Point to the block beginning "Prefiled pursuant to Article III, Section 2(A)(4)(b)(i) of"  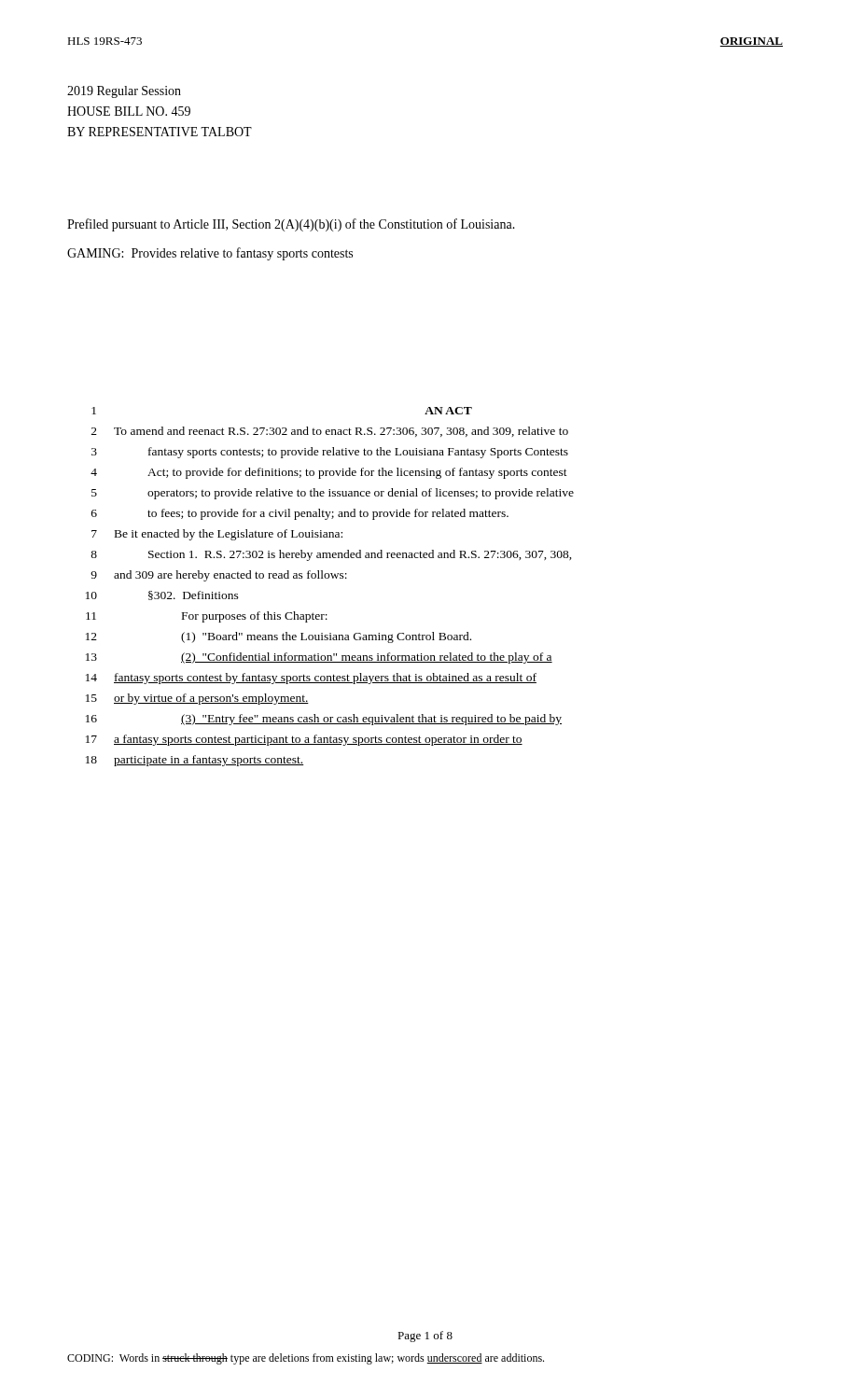point(425,239)
